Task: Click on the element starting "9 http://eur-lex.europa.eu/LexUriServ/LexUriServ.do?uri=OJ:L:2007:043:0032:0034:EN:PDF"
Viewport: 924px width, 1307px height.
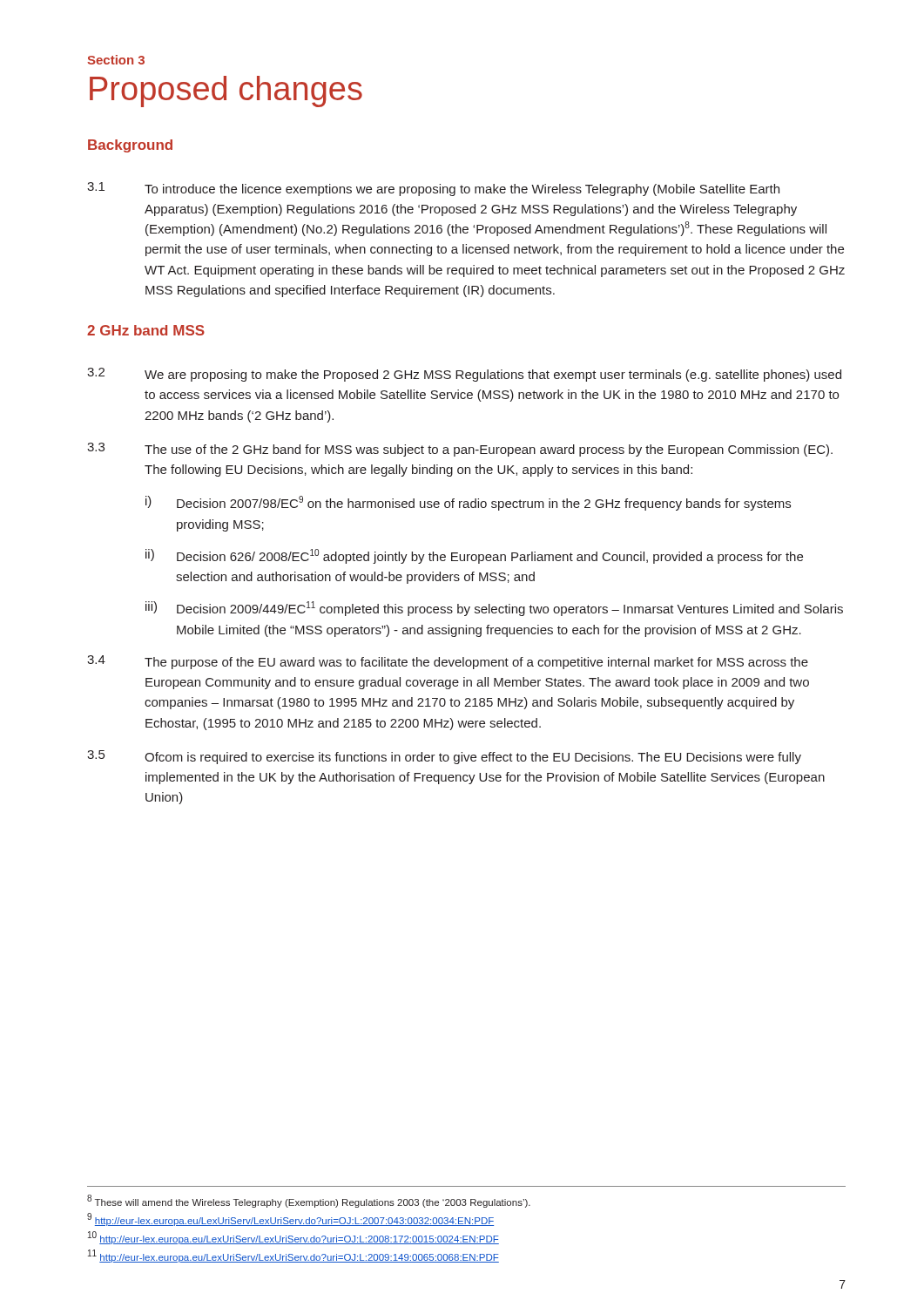Action: (466, 1219)
